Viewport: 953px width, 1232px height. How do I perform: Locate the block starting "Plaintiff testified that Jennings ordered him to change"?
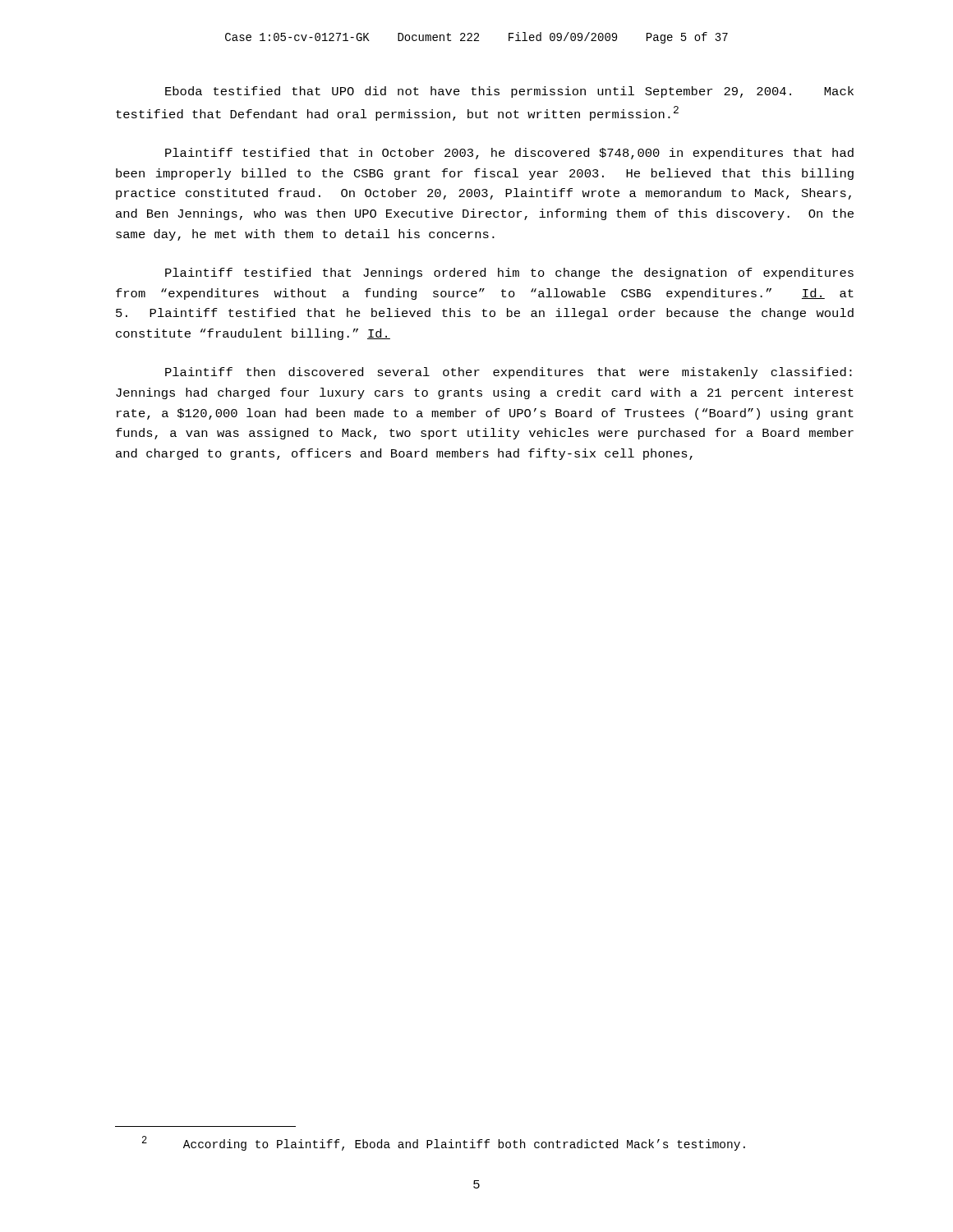click(485, 304)
